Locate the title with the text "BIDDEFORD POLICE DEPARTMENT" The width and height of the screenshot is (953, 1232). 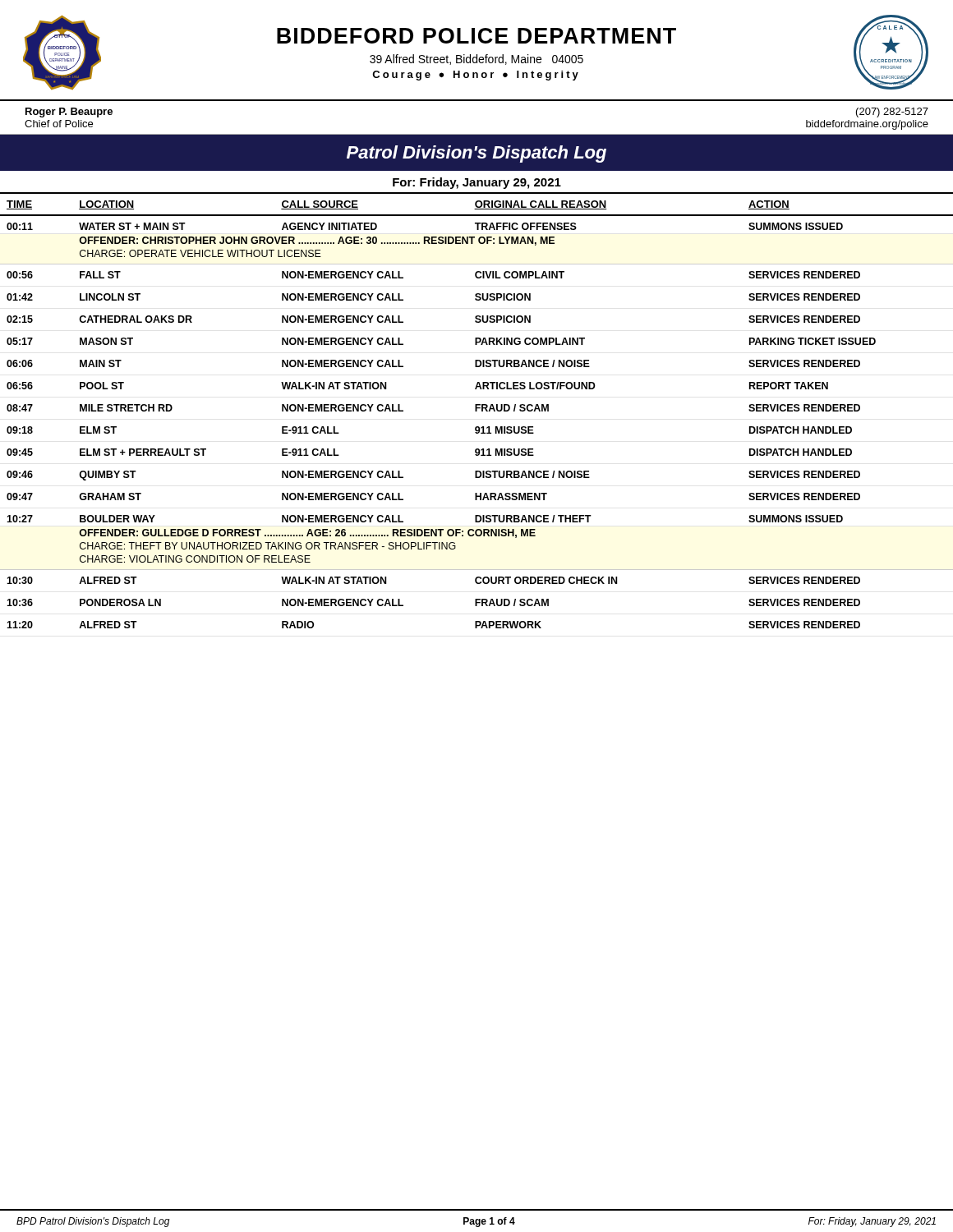tap(476, 36)
